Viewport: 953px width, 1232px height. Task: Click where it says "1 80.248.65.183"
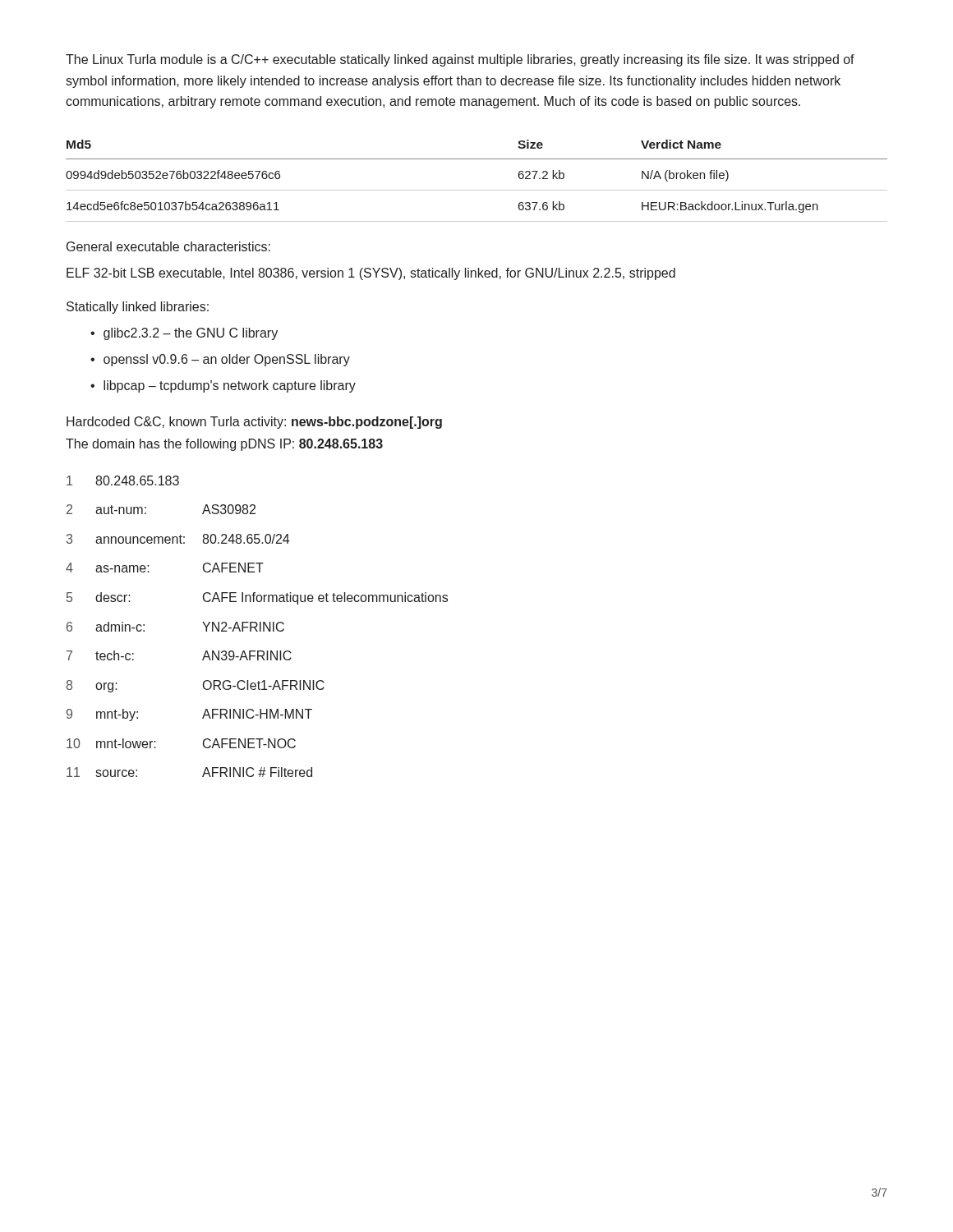[x=123, y=481]
